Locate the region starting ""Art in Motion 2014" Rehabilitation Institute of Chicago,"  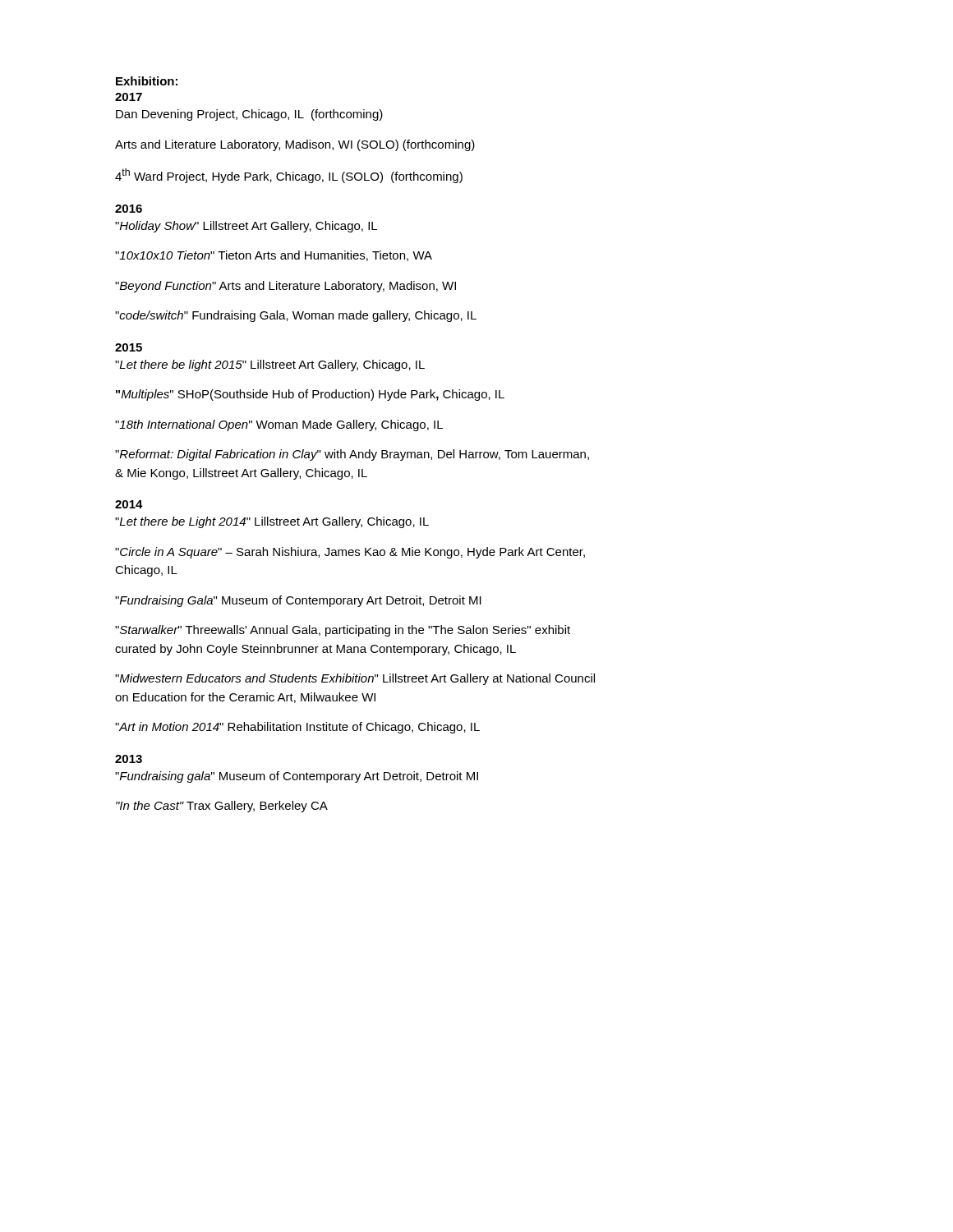click(298, 726)
